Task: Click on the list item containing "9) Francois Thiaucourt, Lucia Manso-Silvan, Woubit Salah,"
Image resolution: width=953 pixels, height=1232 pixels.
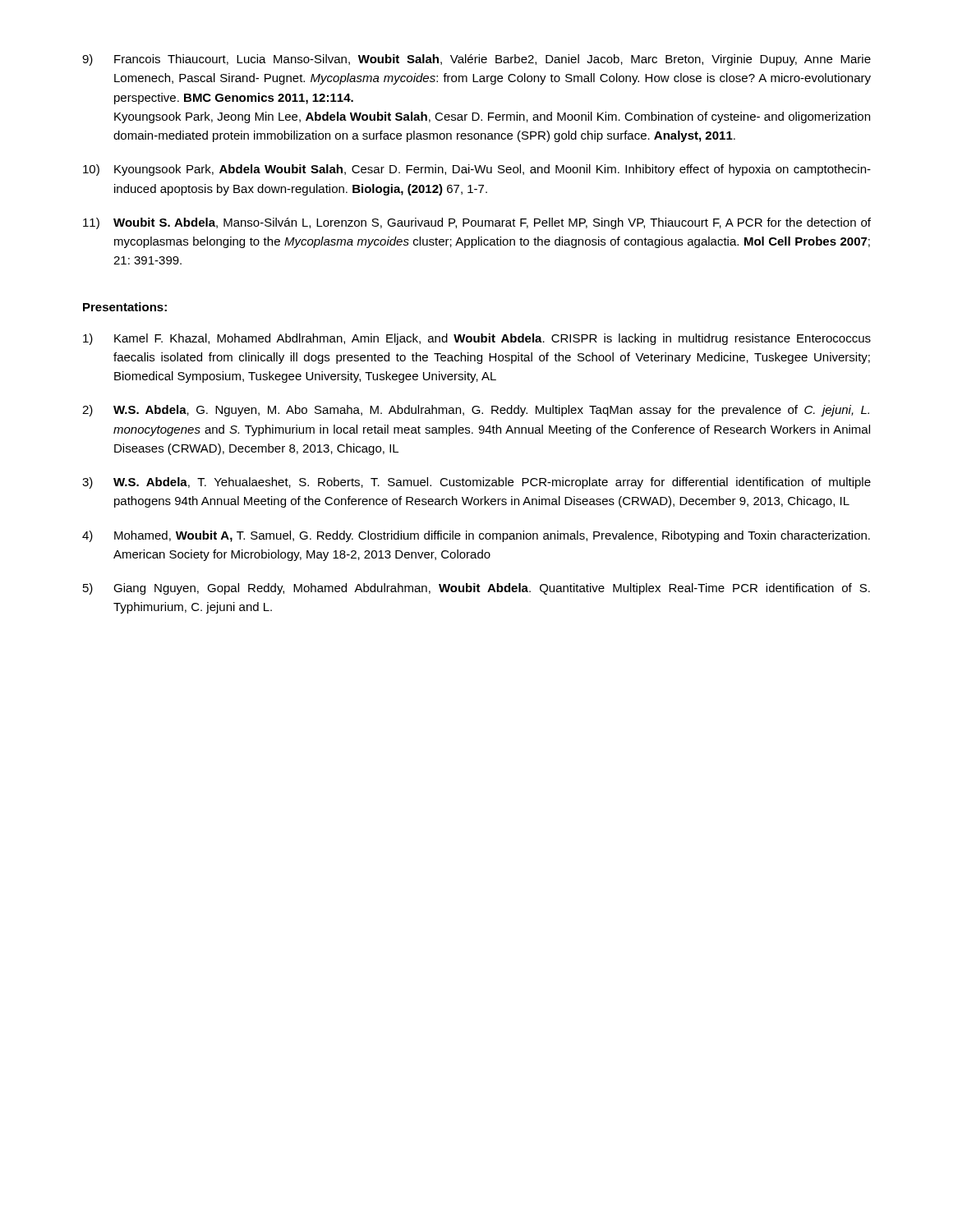Action: [x=476, y=60]
